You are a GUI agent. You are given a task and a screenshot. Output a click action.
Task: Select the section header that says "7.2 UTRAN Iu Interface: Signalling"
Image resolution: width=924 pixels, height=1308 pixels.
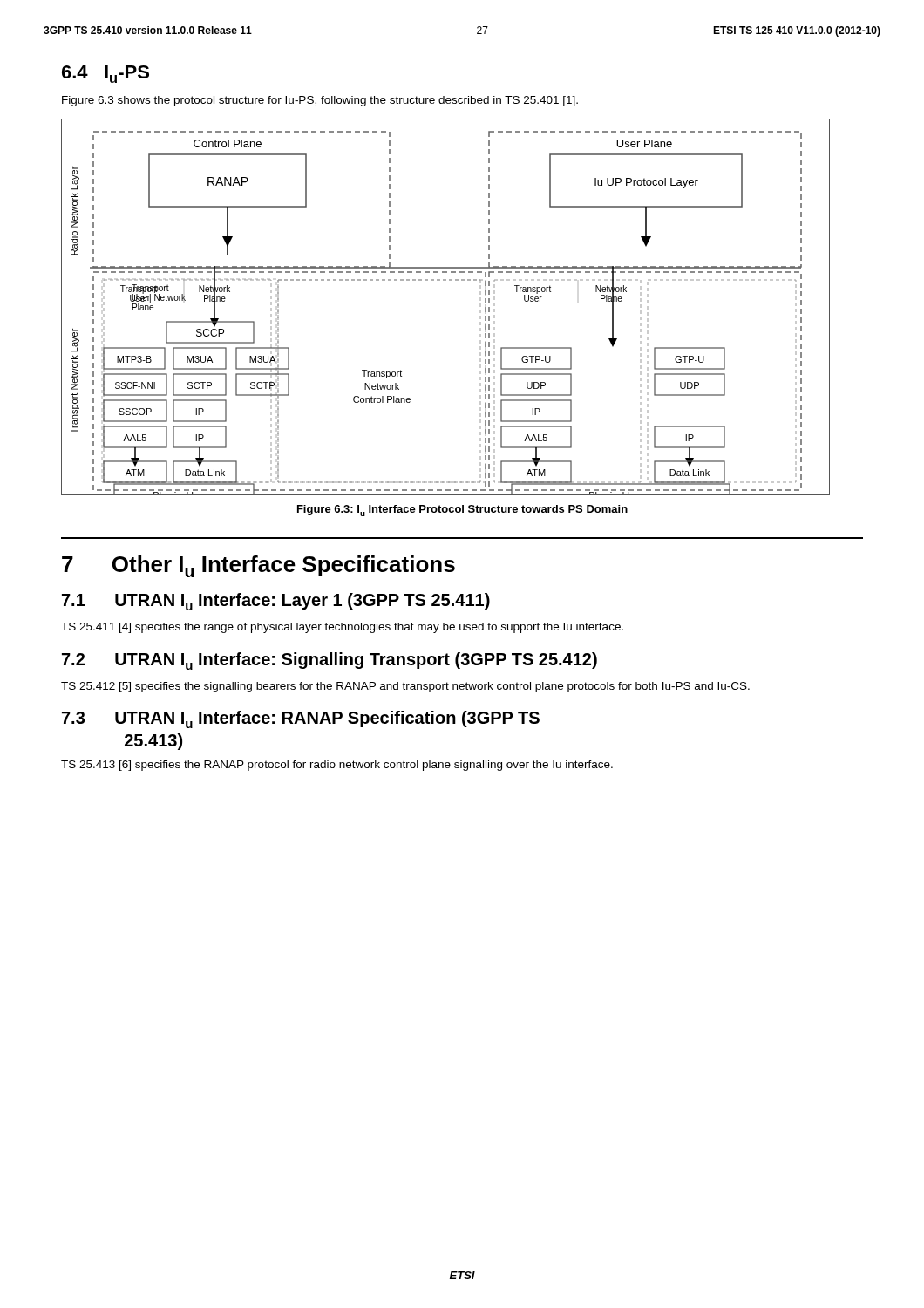[329, 661]
